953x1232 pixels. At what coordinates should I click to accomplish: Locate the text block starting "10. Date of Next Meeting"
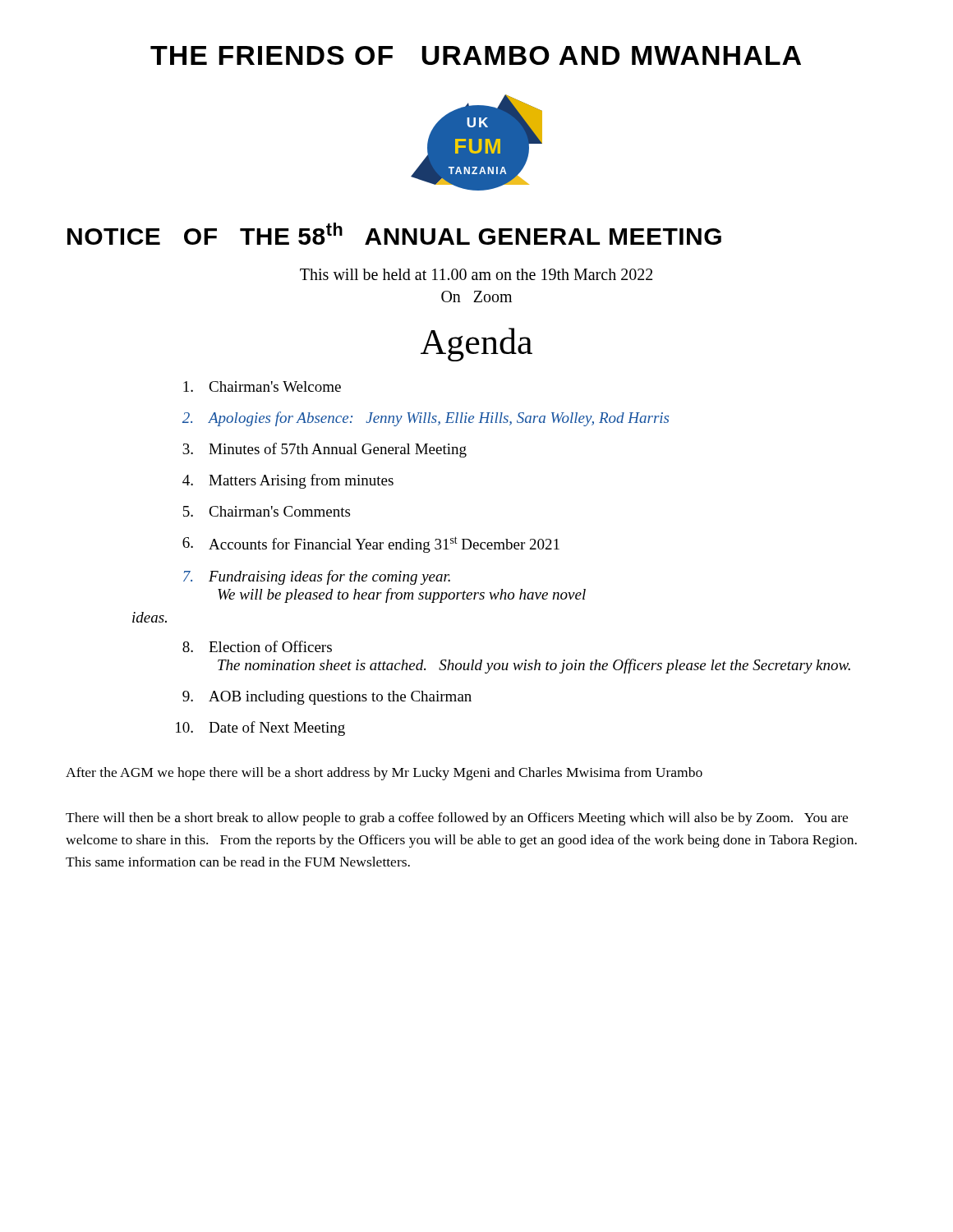click(x=260, y=729)
